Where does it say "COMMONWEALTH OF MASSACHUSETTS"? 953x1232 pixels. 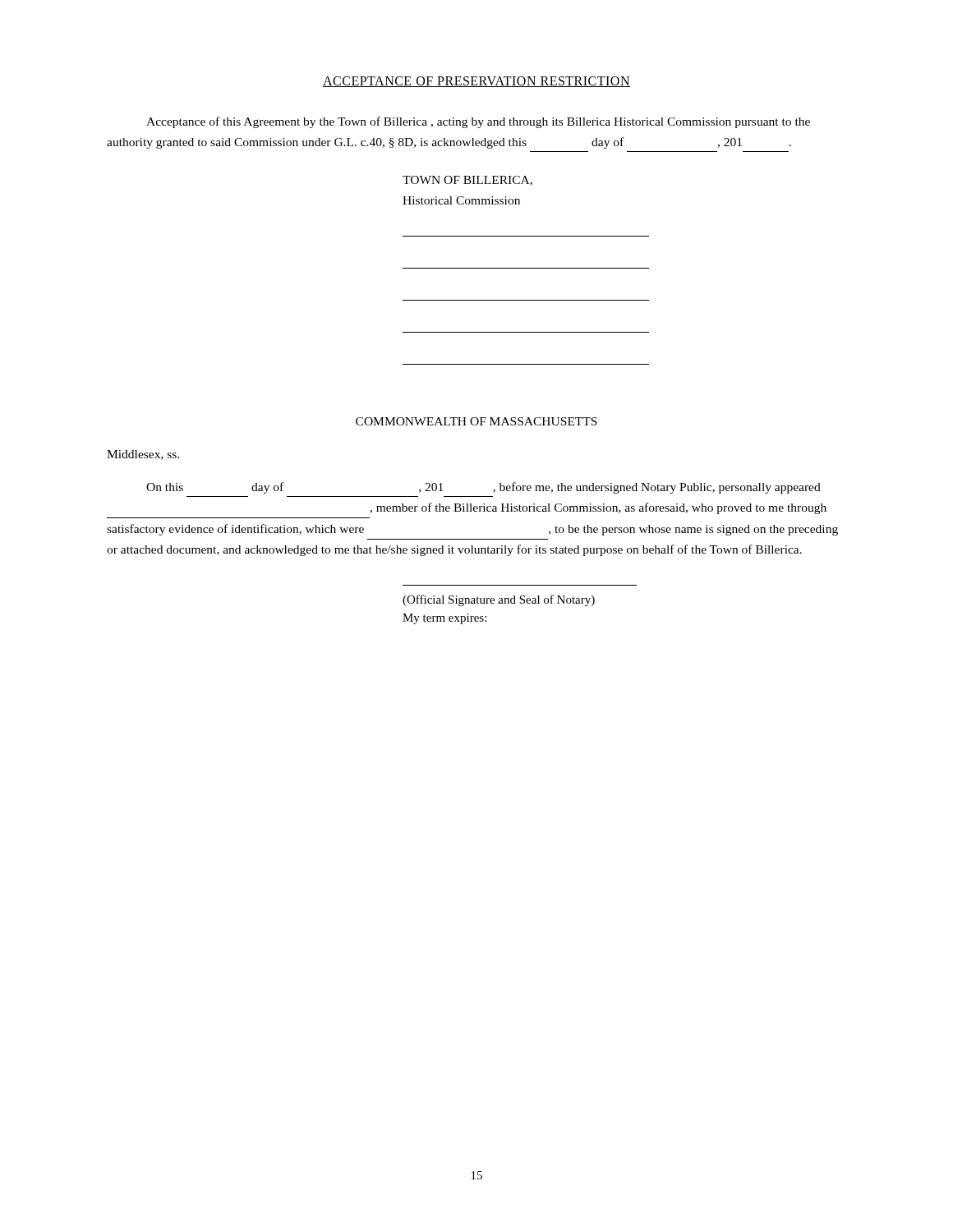coord(476,421)
